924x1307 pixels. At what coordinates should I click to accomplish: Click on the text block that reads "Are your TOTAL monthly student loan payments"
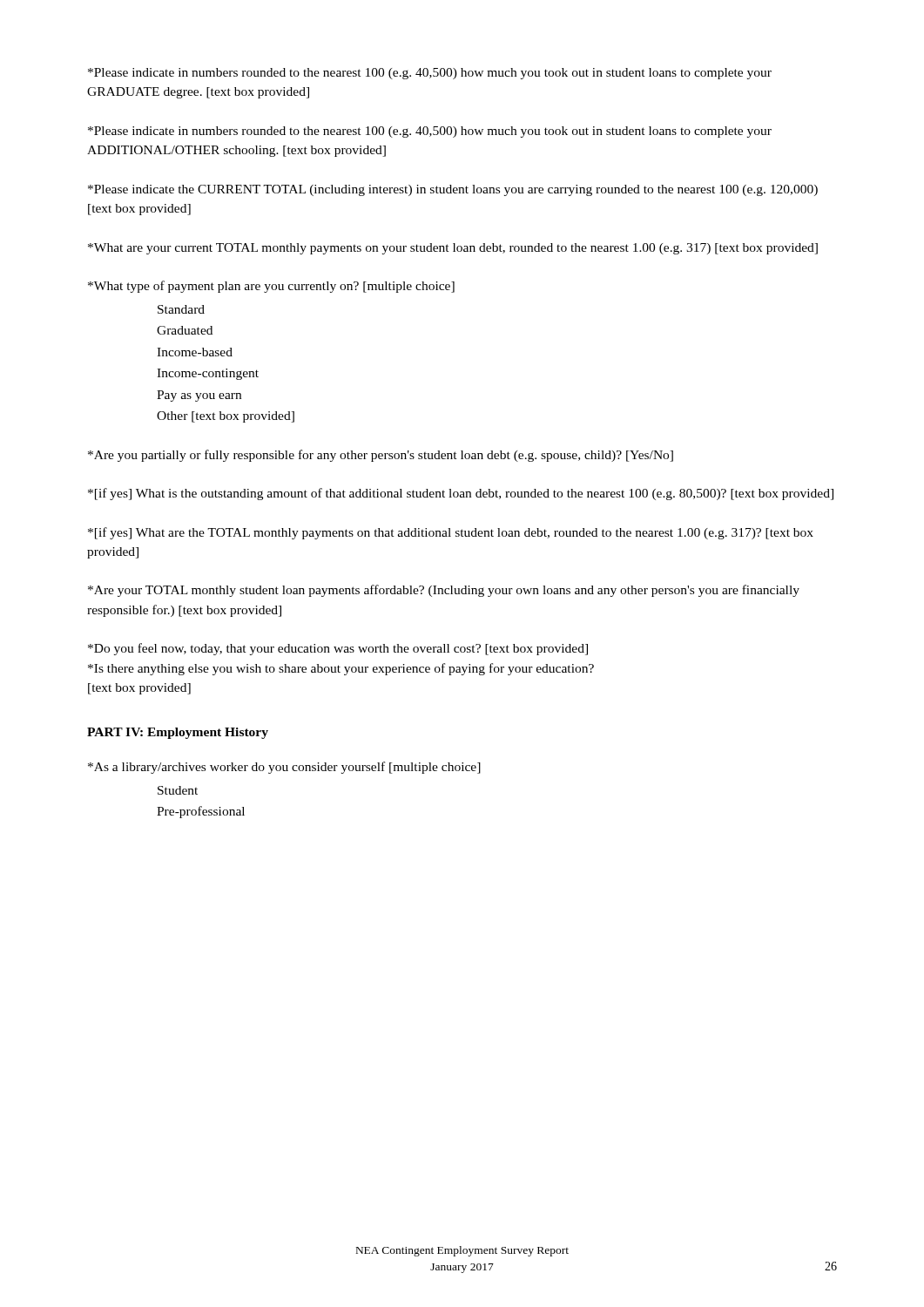443,600
